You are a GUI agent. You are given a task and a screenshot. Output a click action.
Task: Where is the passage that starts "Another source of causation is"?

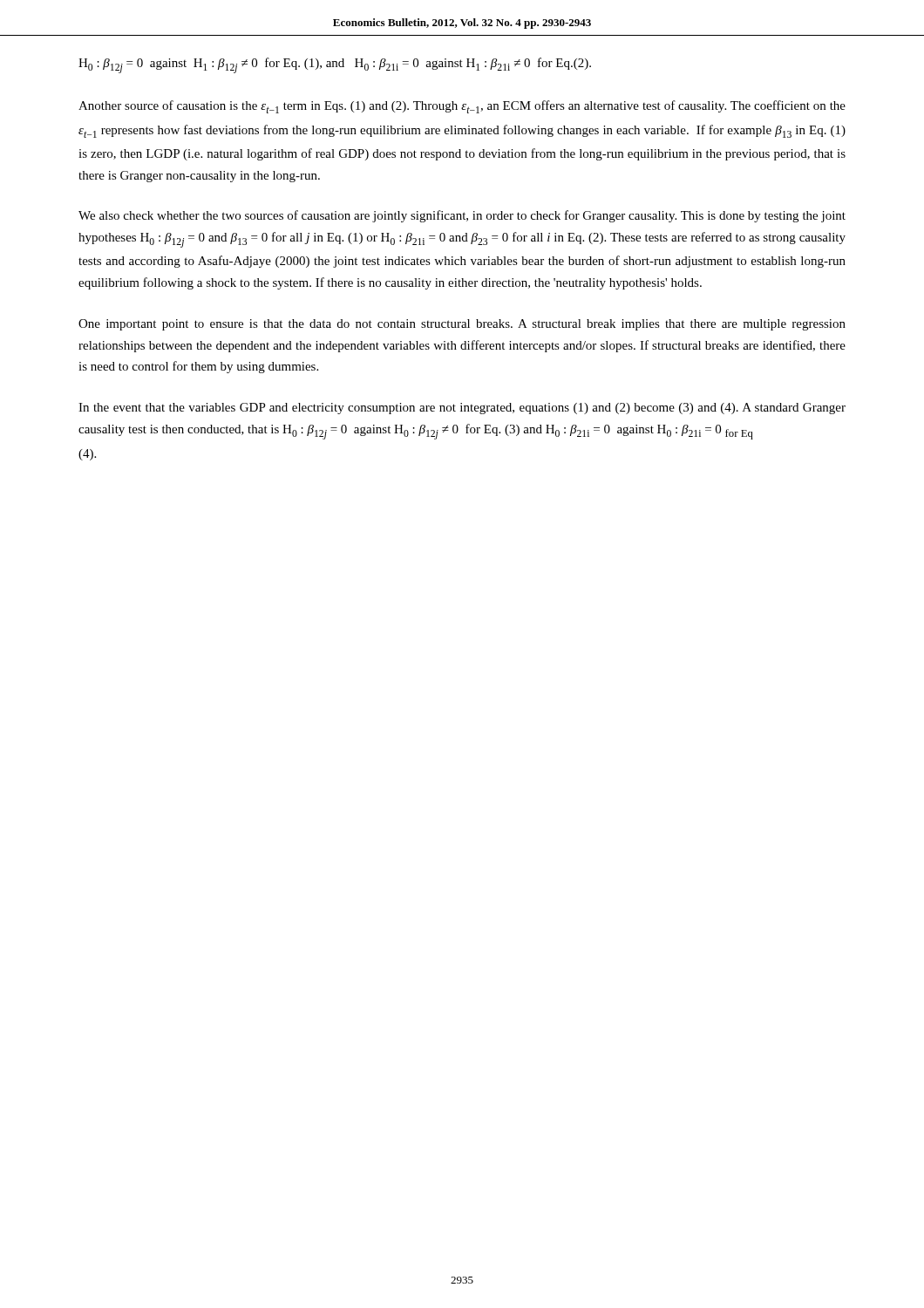point(462,140)
